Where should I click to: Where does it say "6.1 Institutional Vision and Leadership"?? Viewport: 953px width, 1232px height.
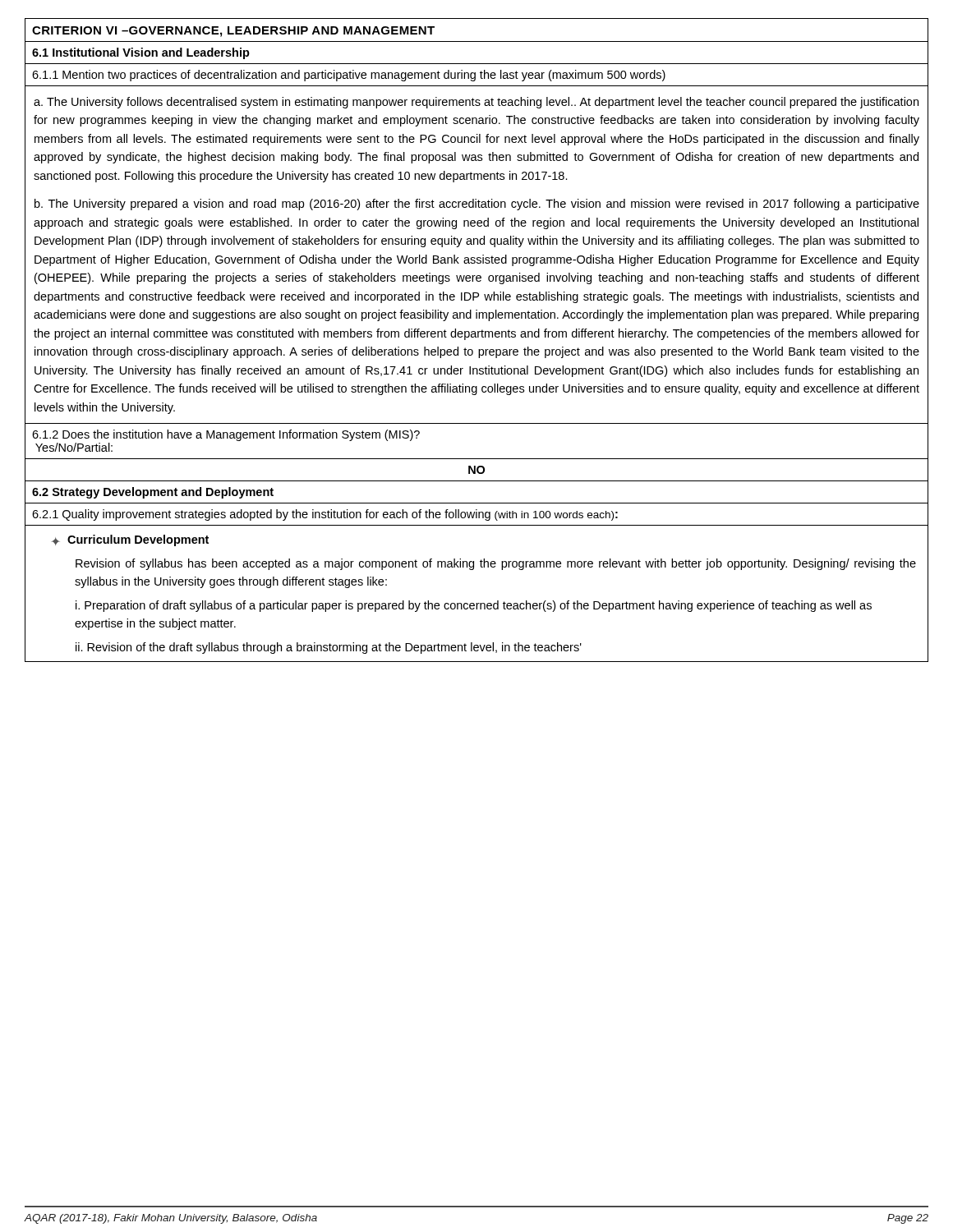coord(141,53)
